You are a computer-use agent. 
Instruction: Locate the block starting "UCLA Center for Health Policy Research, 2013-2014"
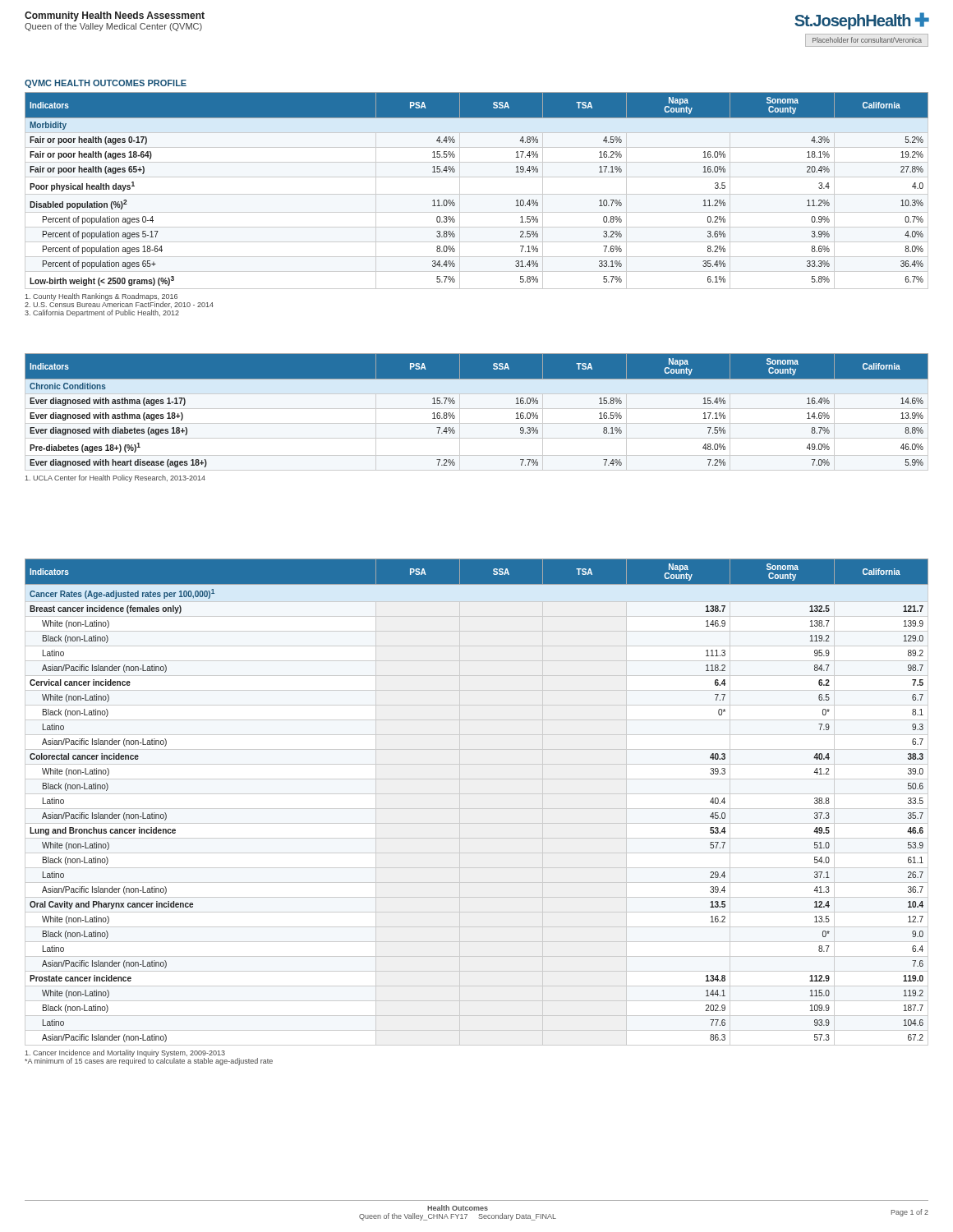coord(115,478)
